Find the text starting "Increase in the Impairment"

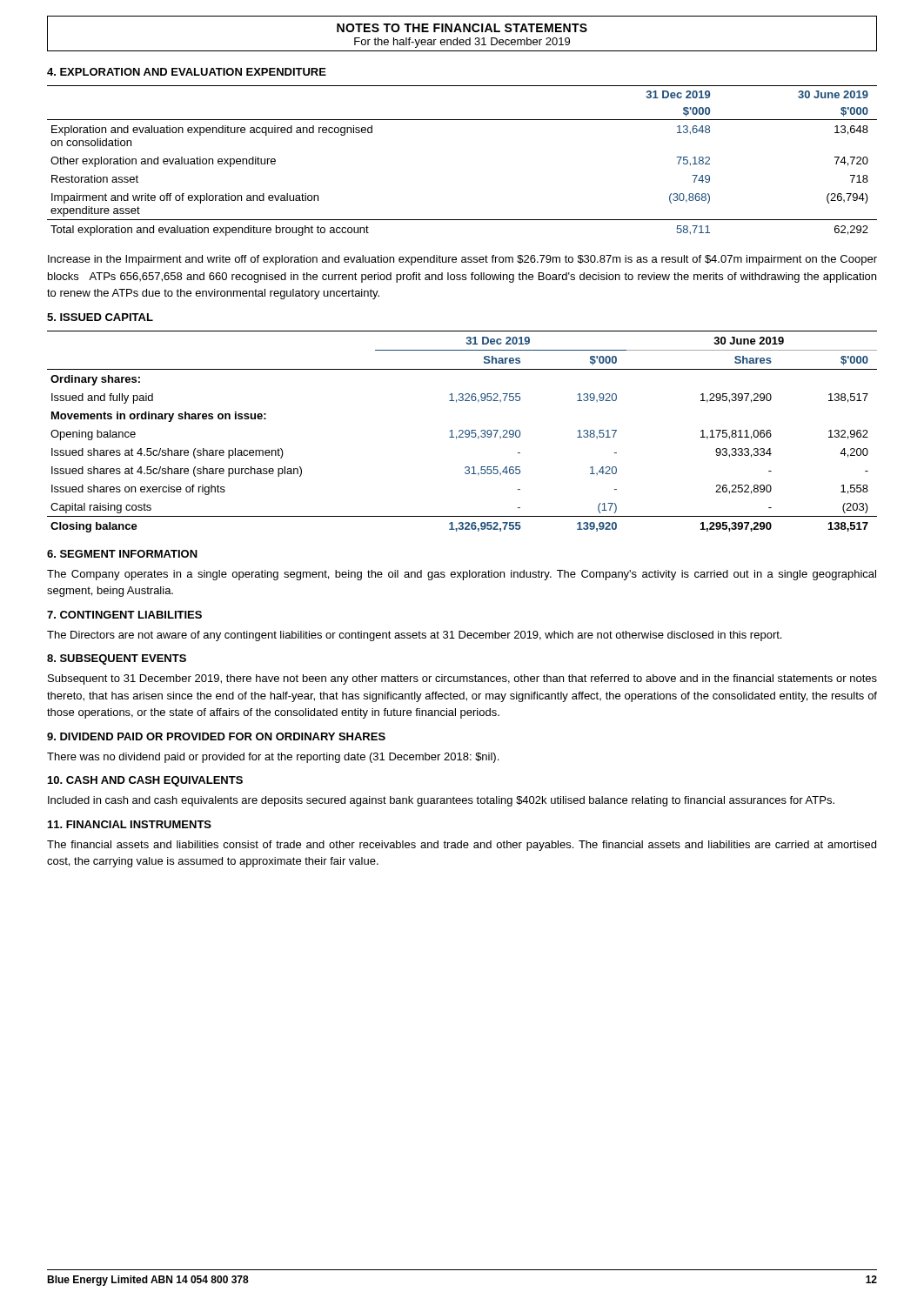click(462, 276)
